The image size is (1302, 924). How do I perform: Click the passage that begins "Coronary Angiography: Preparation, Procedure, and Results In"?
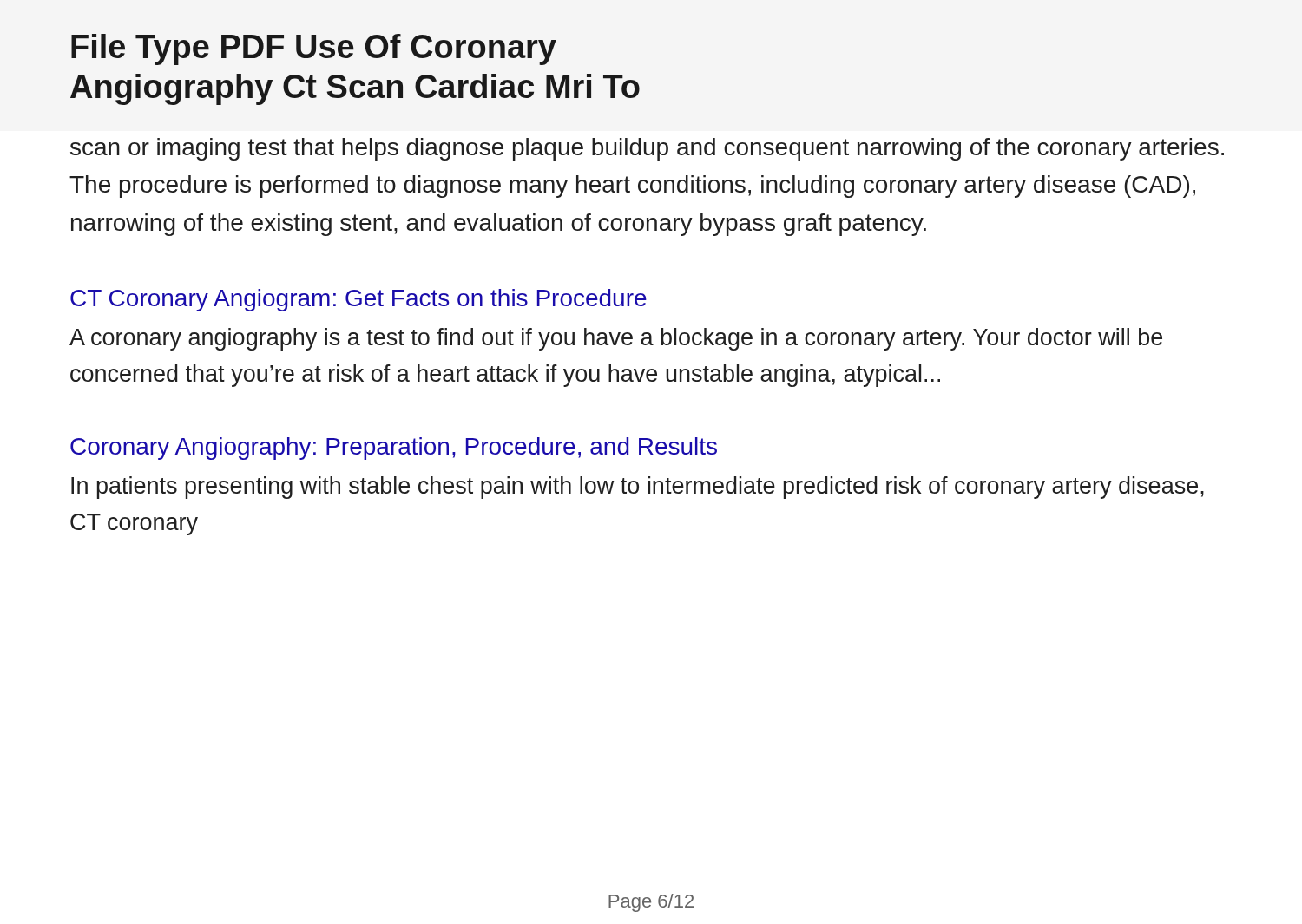click(651, 485)
